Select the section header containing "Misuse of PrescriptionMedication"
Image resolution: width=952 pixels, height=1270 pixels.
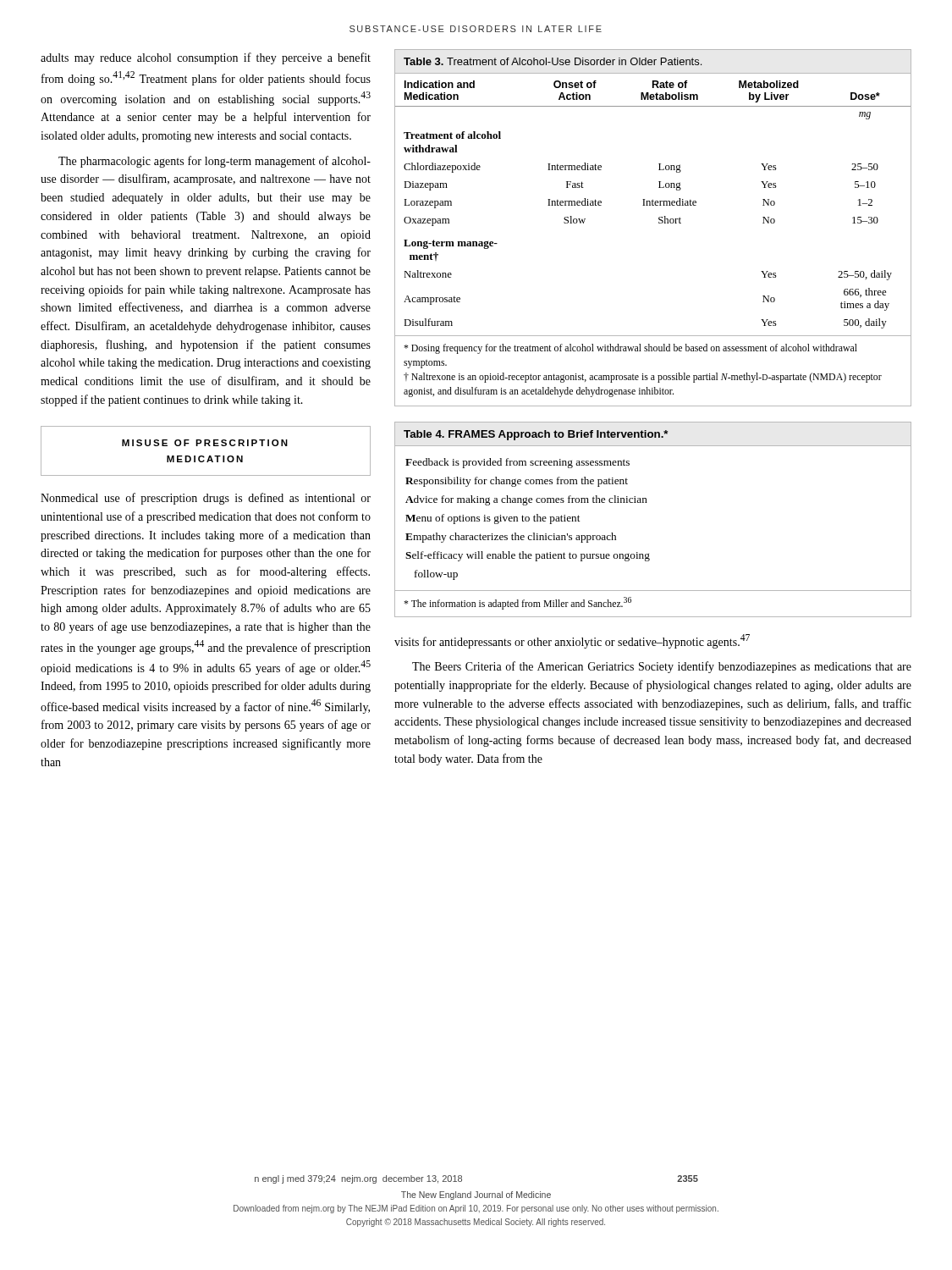pyautogui.click(x=206, y=451)
